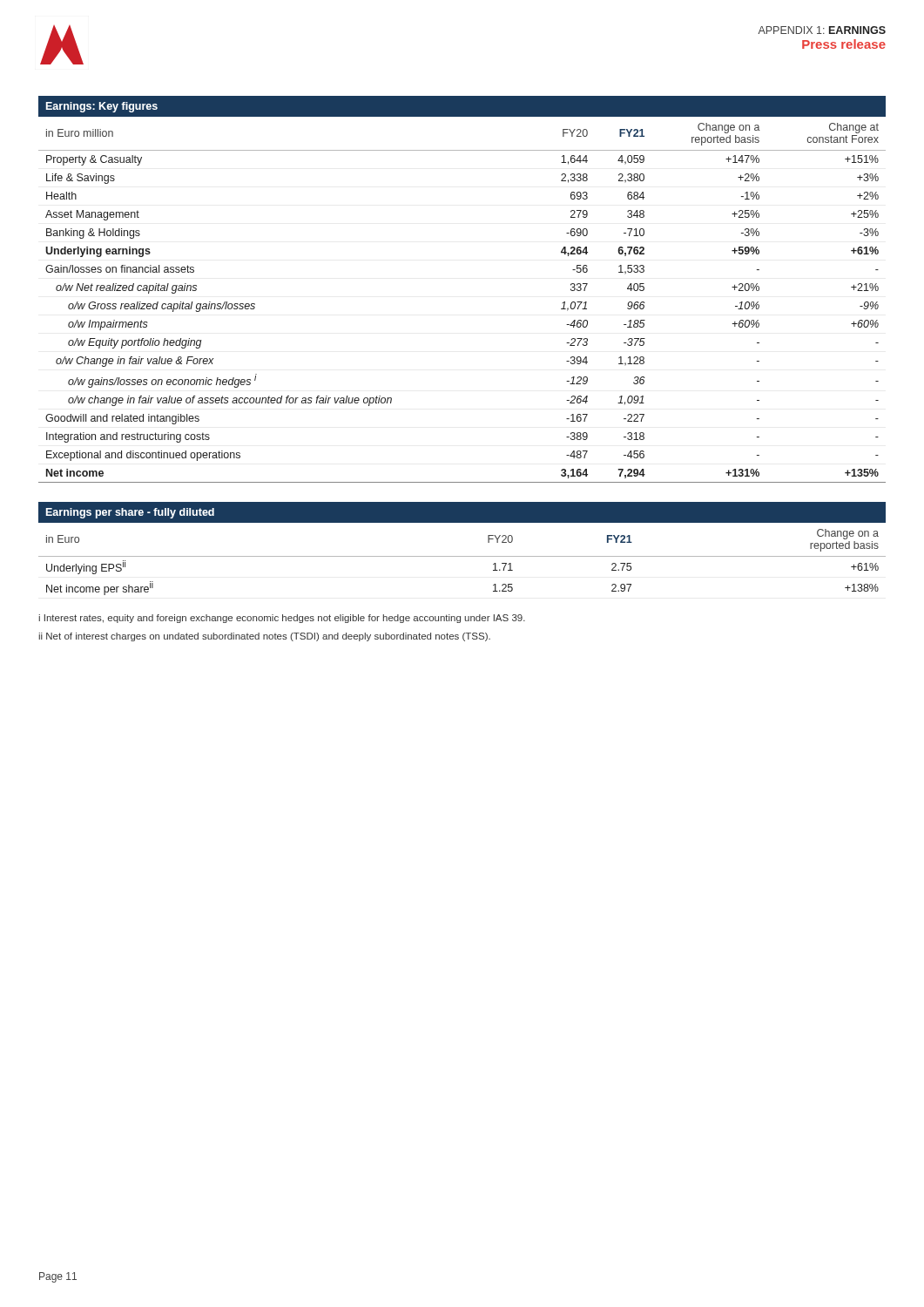Viewport: 924px width, 1307px height.
Task: Navigate to the text starting "i Interest rates, equity and"
Action: click(x=462, y=627)
